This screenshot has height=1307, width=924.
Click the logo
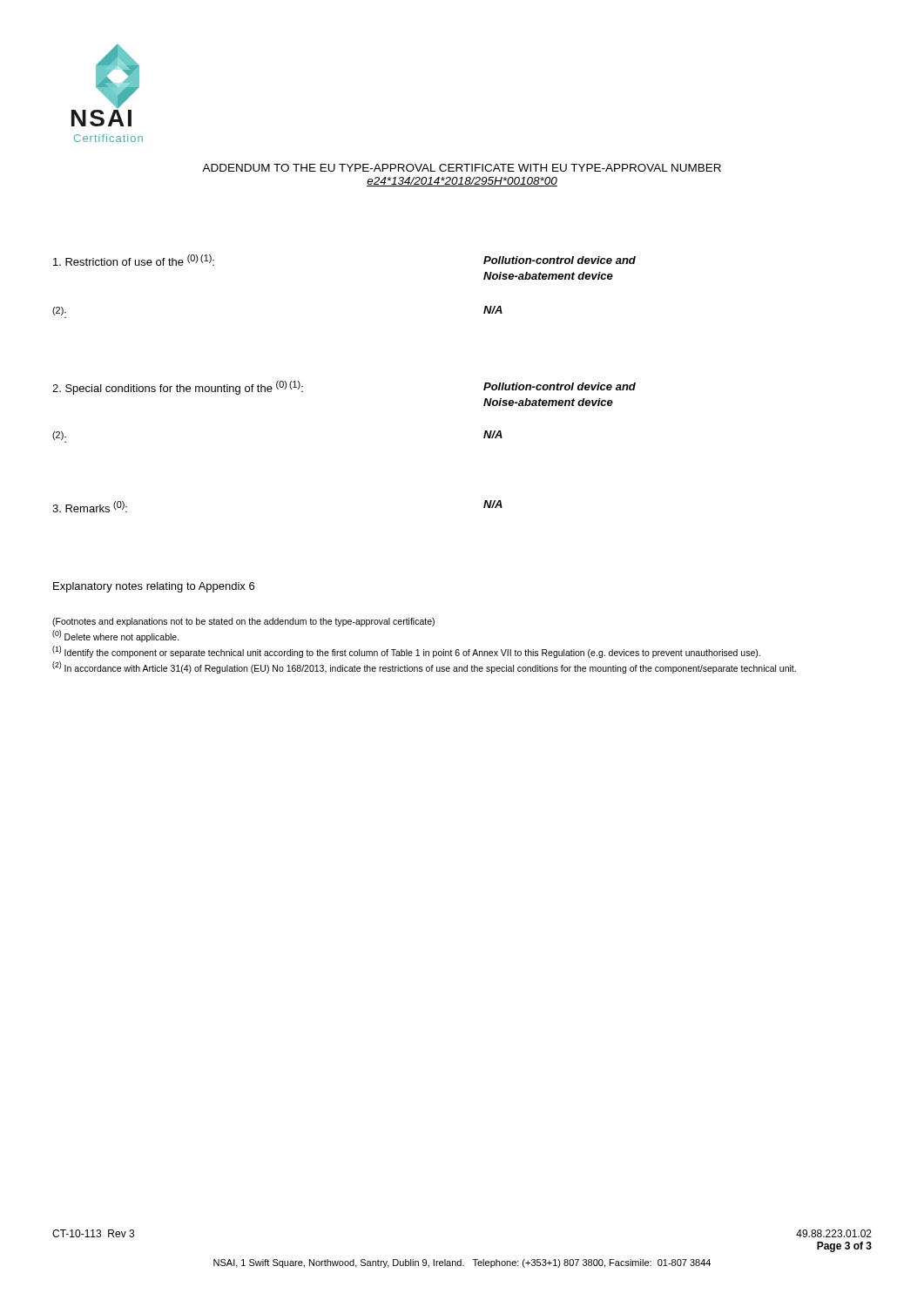(x=122, y=93)
